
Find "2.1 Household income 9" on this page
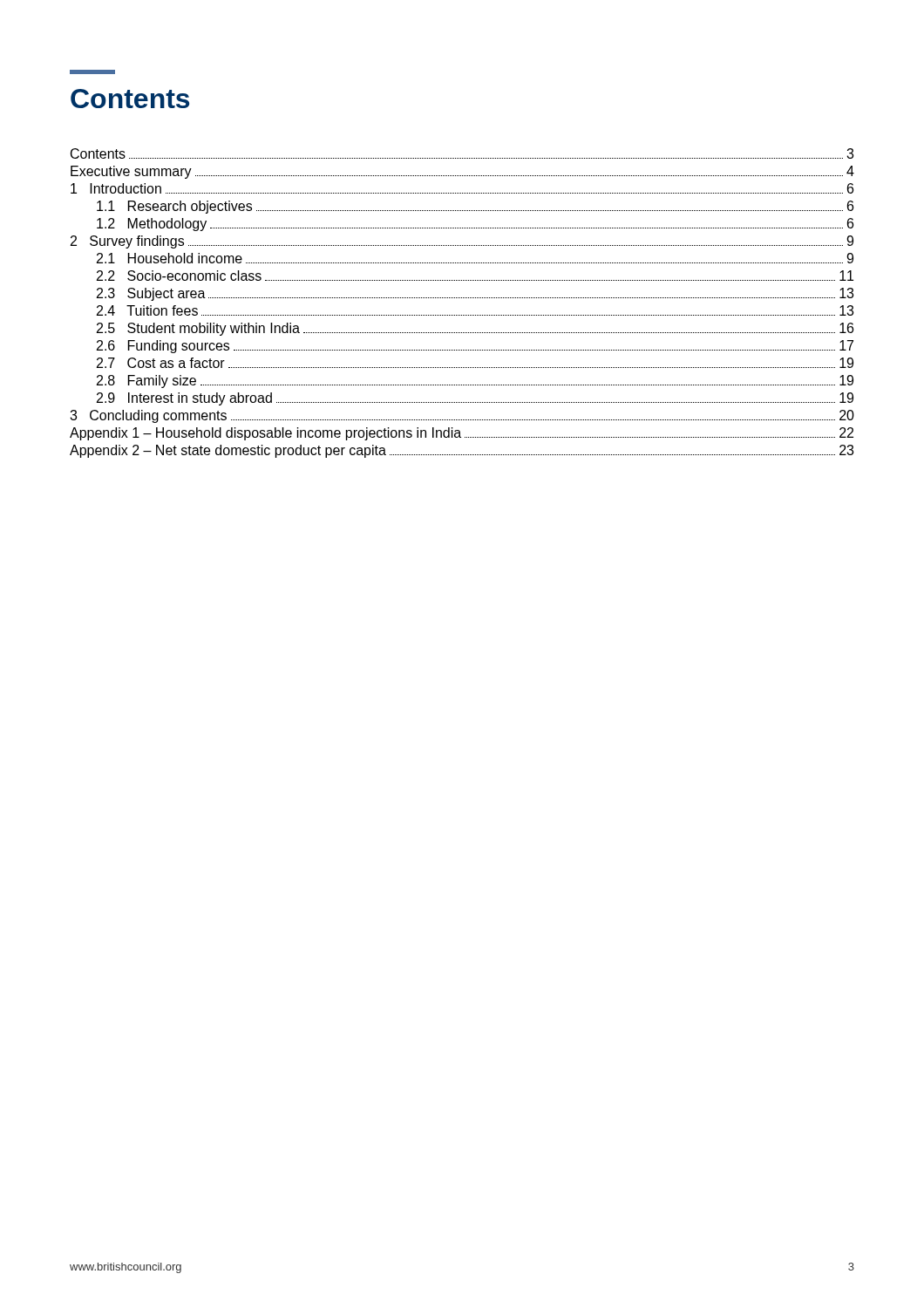(x=475, y=259)
